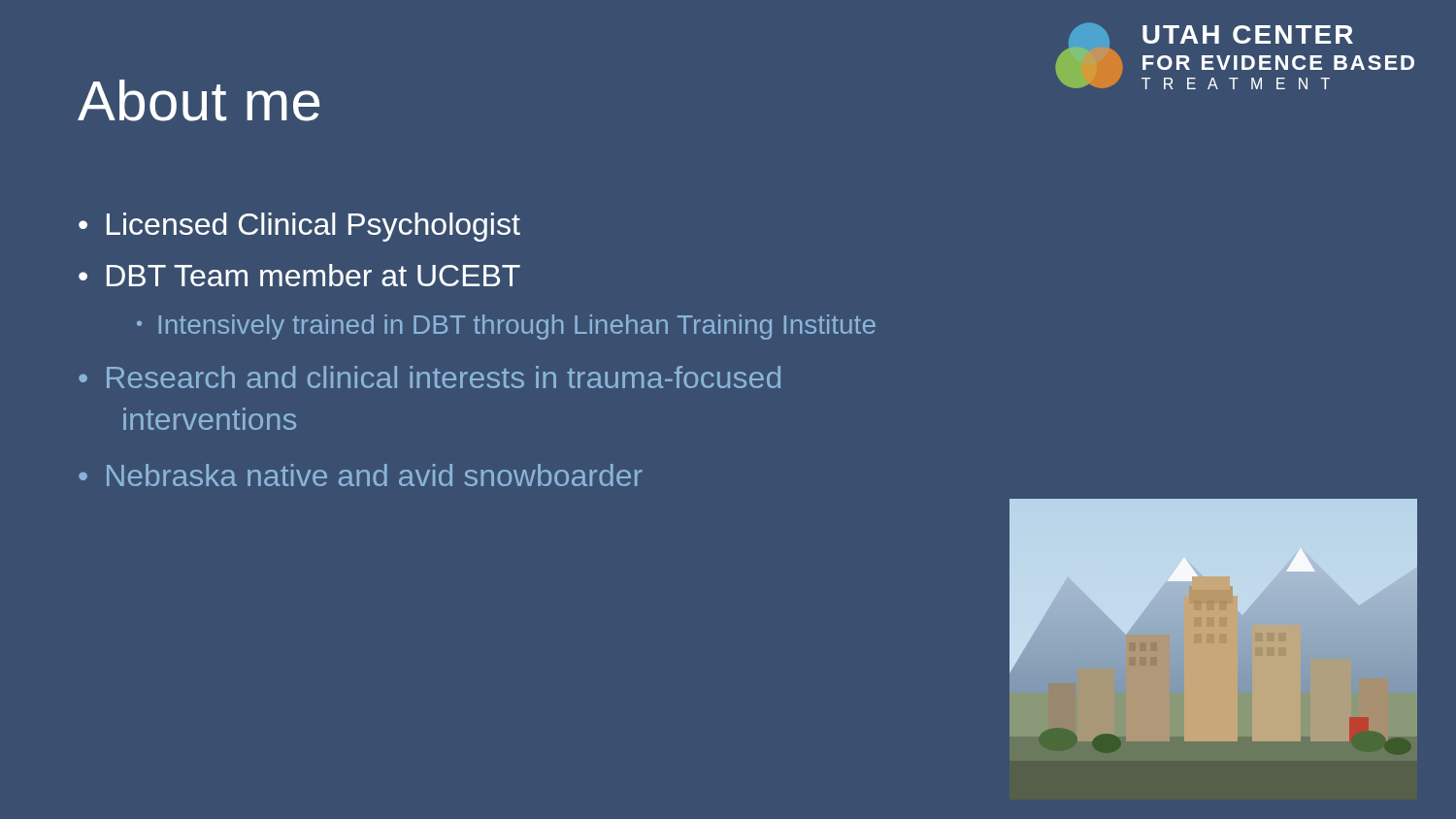
Task: Find the logo
Action: point(1234,56)
